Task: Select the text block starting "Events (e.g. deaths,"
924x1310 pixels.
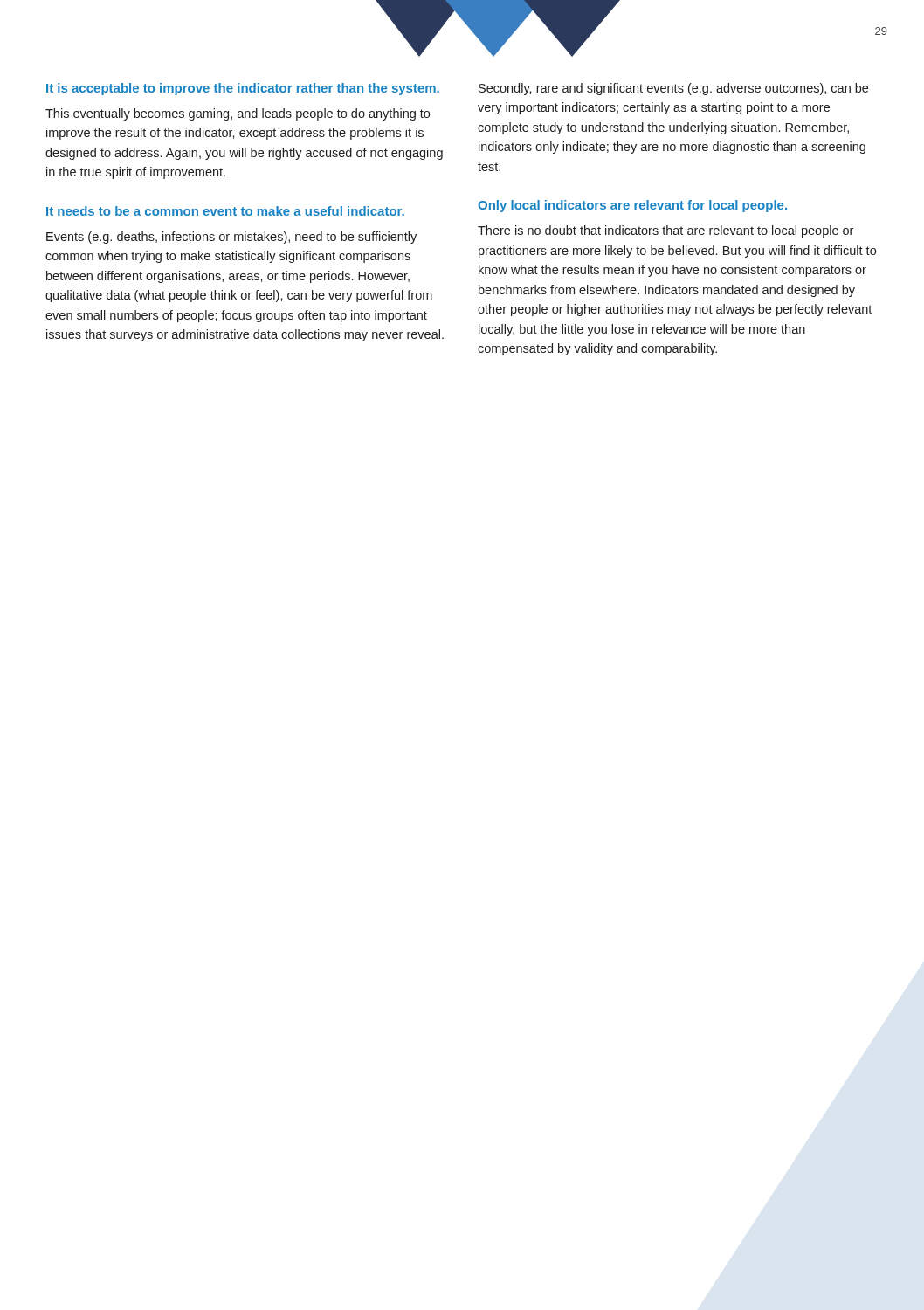Action: click(245, 286)
